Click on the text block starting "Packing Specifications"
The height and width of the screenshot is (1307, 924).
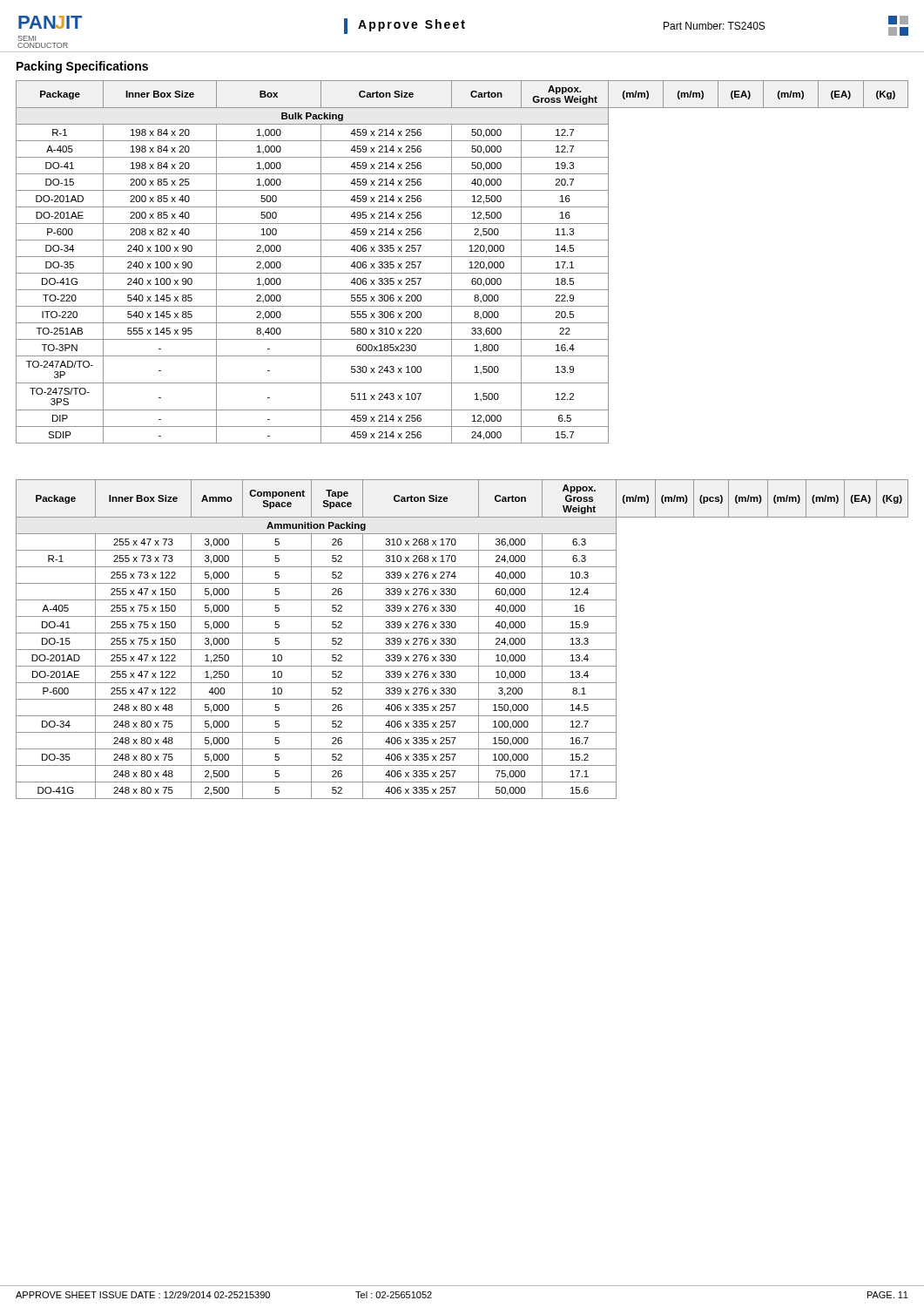[x=82, y=66]
